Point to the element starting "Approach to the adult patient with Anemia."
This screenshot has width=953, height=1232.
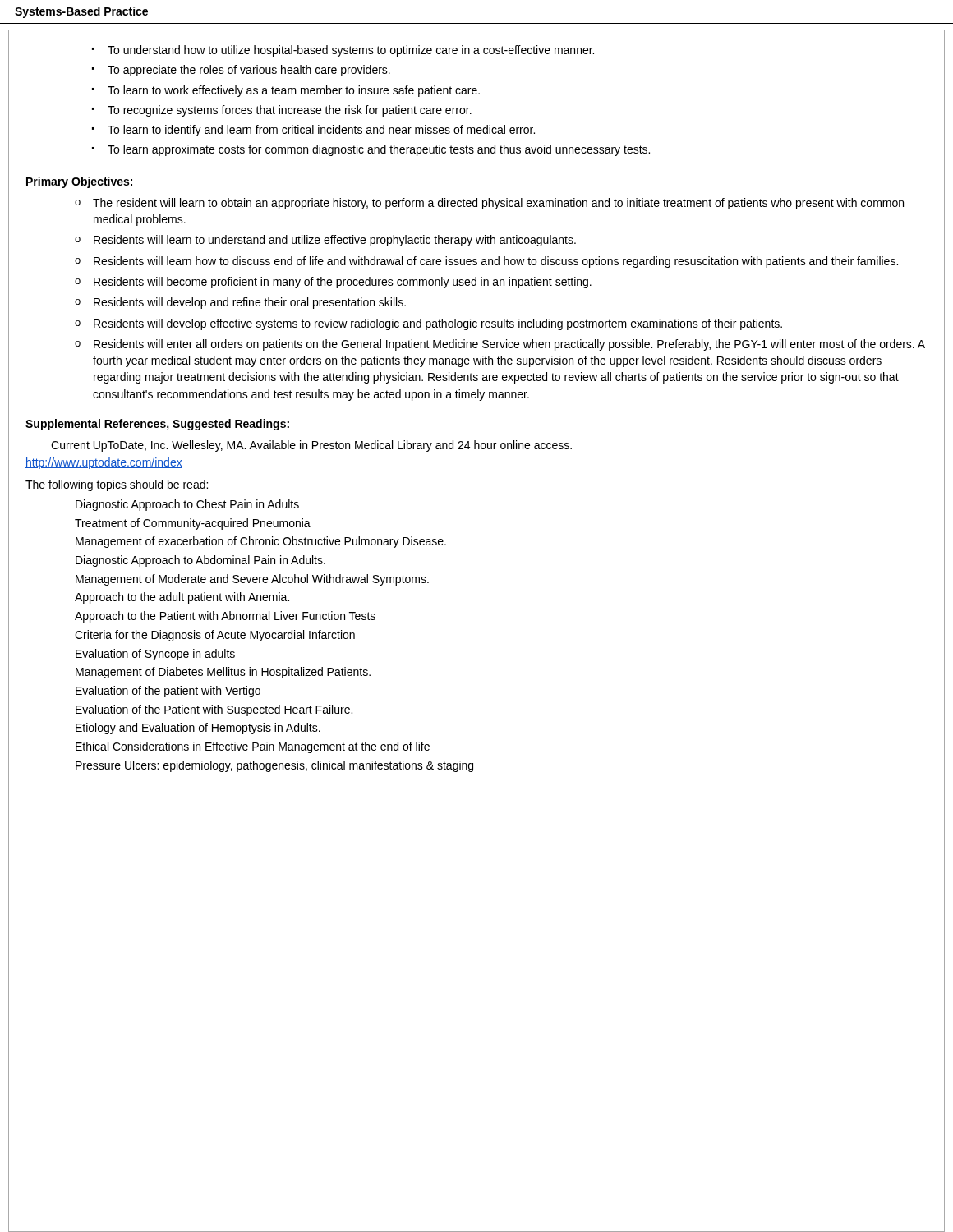(182, 598)
